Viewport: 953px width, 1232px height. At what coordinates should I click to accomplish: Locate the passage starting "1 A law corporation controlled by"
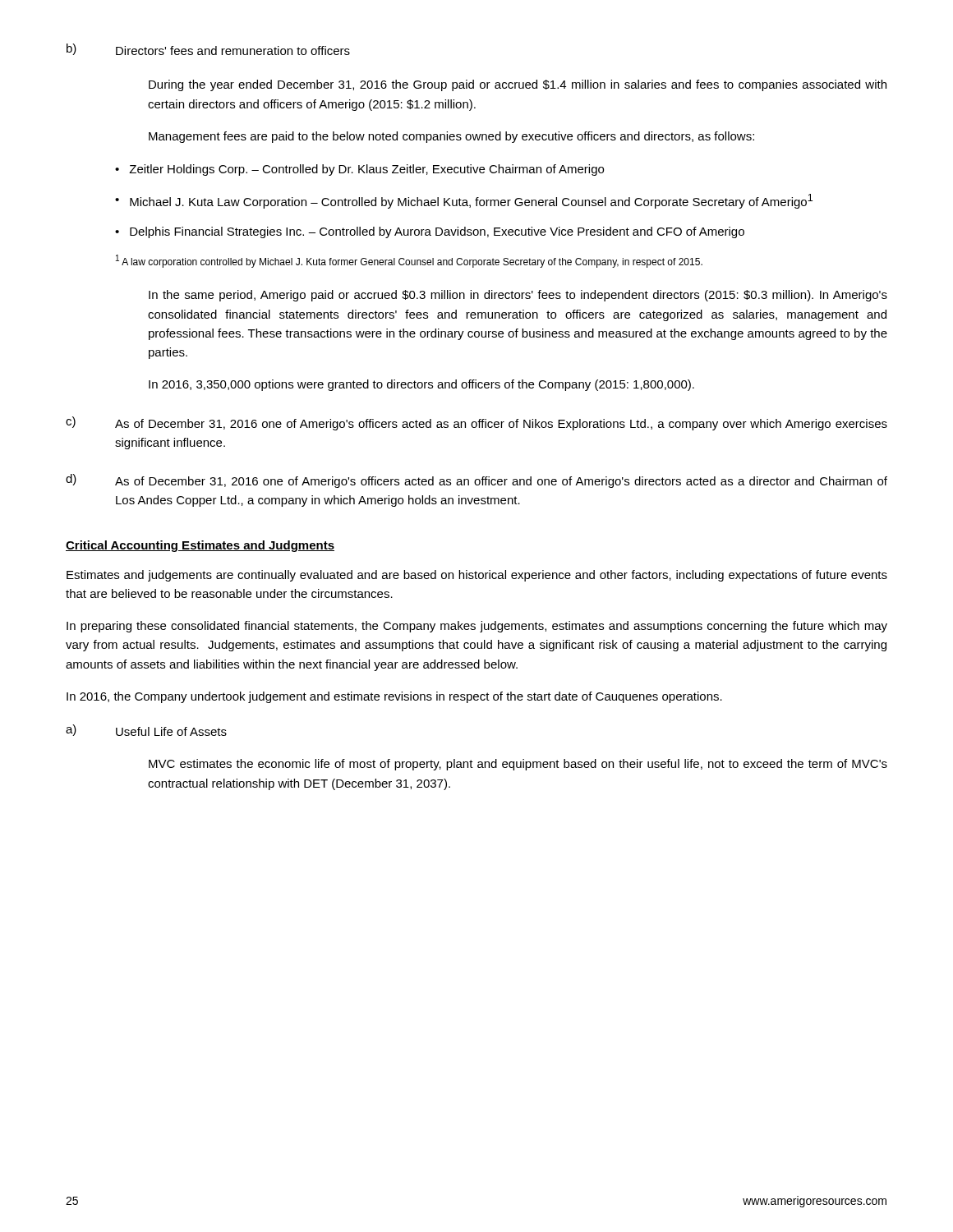[x=409, y=260]
